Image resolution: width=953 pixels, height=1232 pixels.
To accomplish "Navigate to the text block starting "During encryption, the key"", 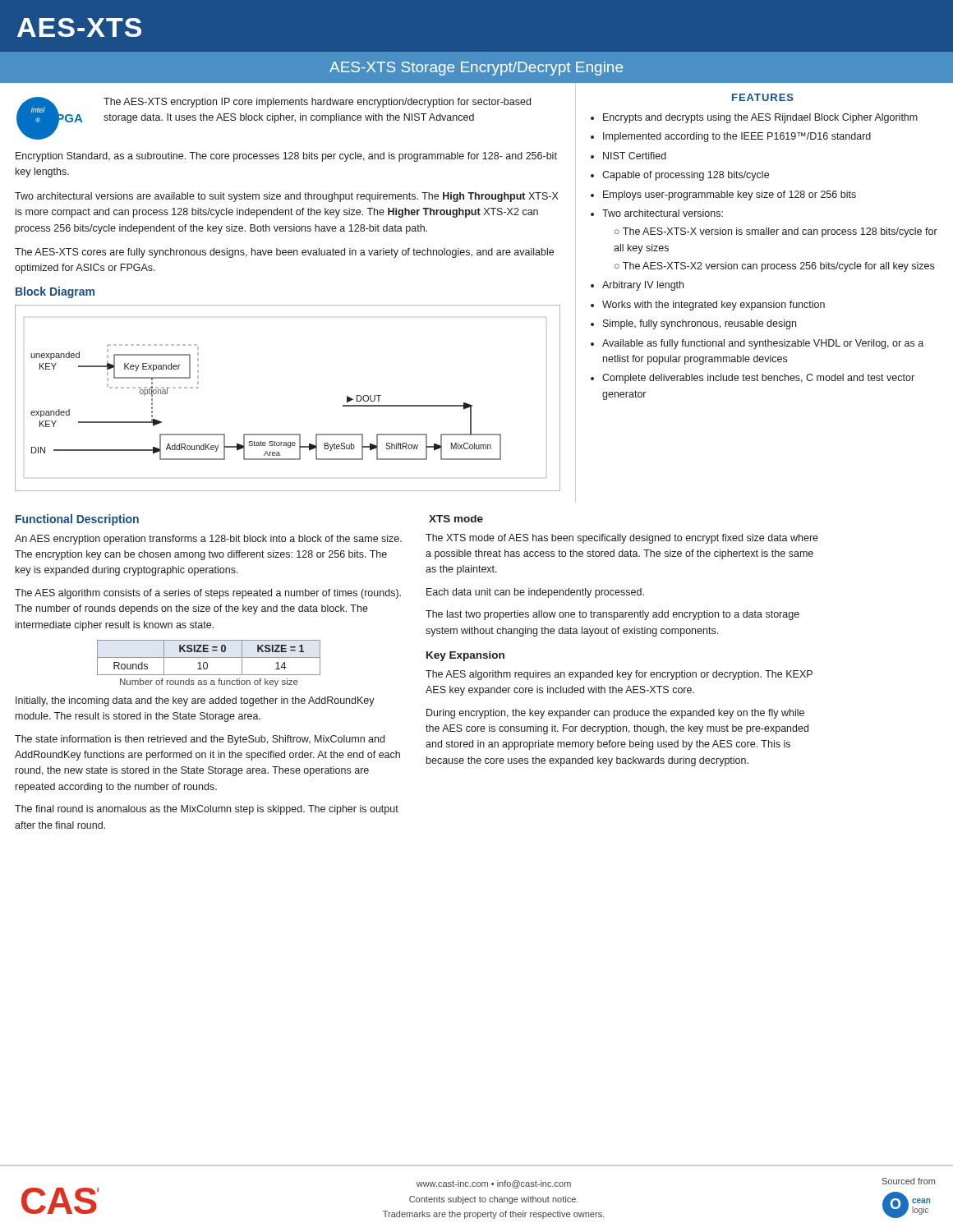I will 617,736.
